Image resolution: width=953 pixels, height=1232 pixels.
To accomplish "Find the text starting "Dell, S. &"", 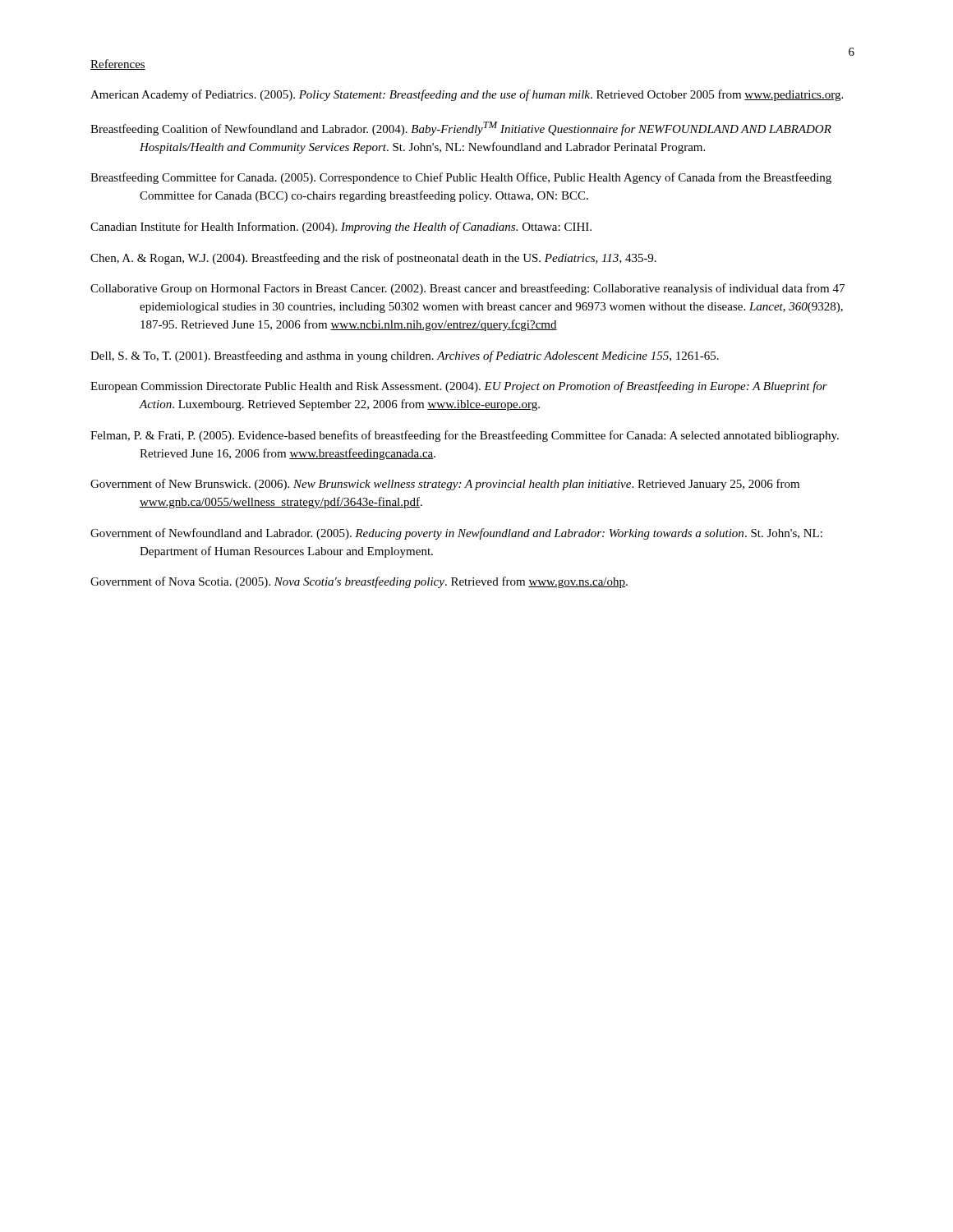I will tap(405, 355).
